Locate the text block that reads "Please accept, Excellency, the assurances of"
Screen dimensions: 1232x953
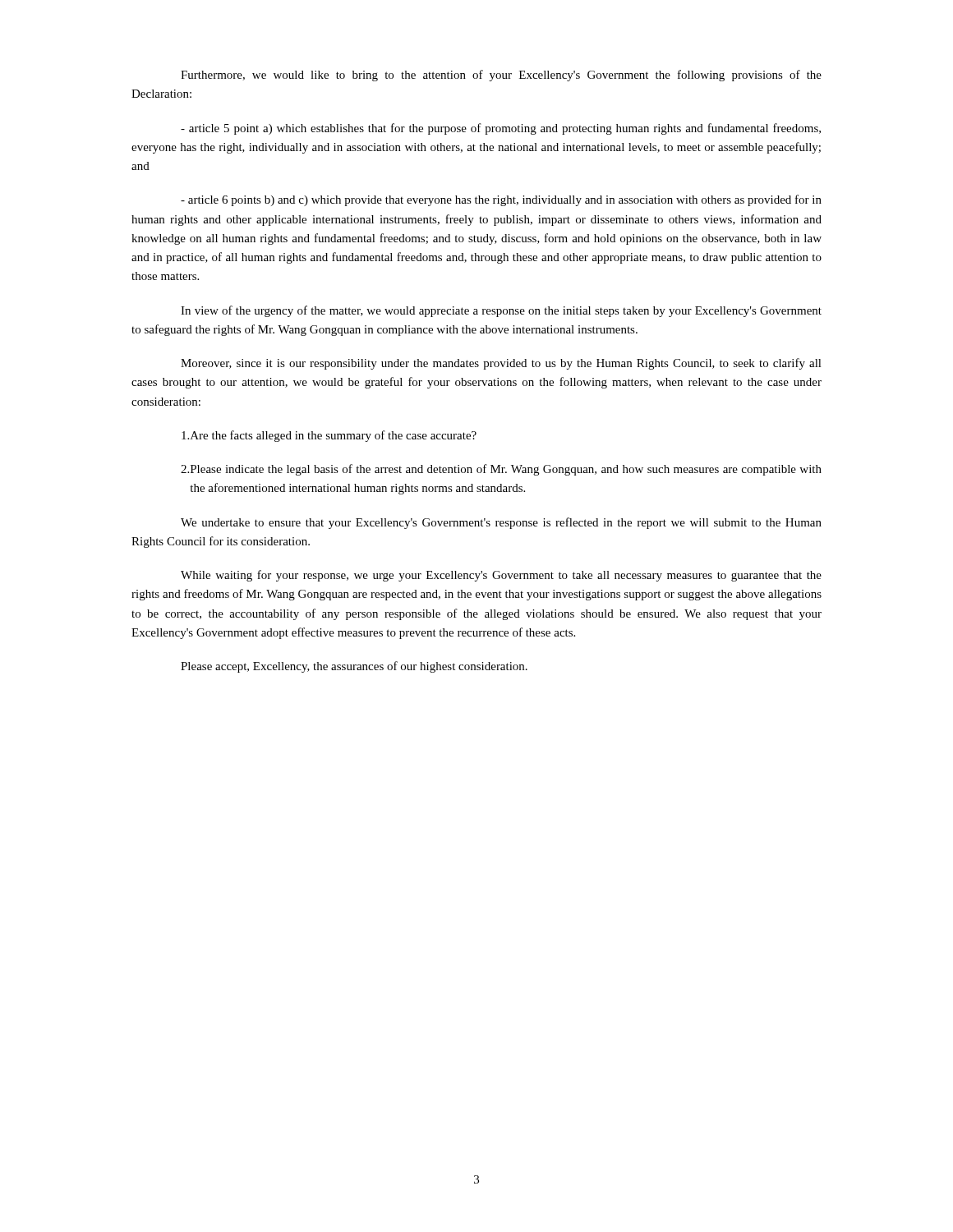click(x=354, y=666)
